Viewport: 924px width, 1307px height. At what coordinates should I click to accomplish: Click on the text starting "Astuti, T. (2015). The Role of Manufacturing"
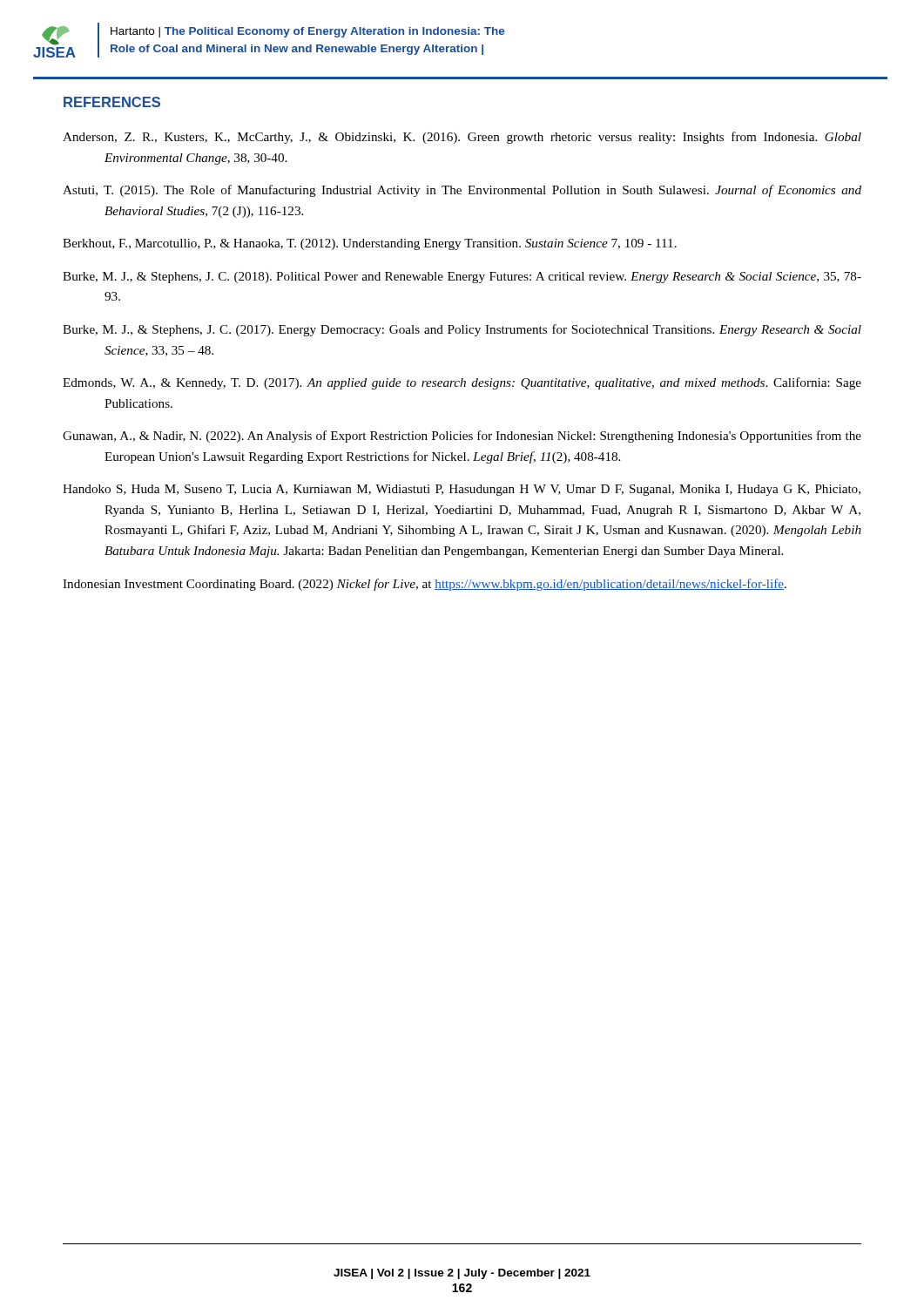462,200
